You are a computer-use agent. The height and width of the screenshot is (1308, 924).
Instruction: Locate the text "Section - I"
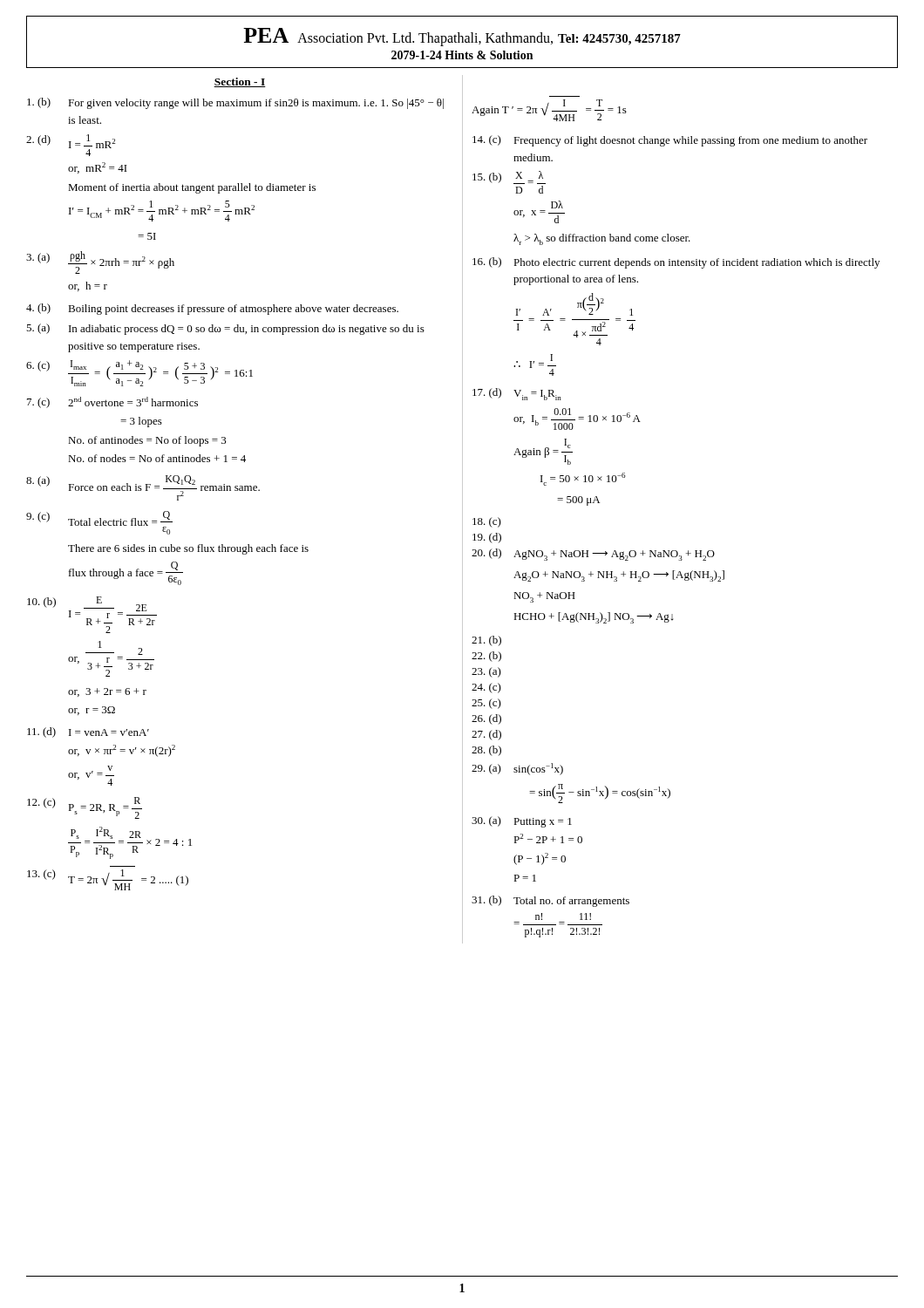(240, 81)
